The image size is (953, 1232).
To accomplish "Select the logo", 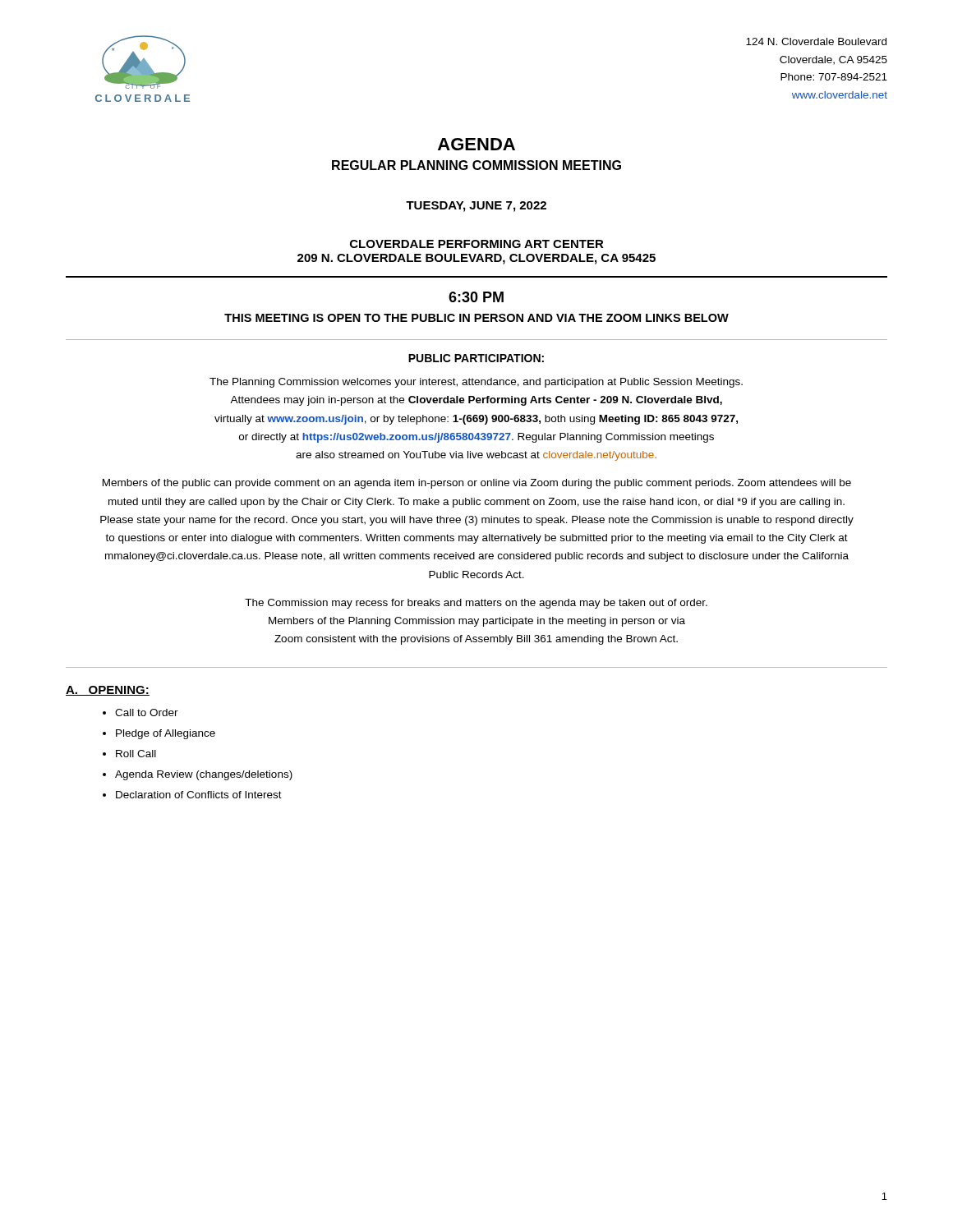I will coord(148,71).
